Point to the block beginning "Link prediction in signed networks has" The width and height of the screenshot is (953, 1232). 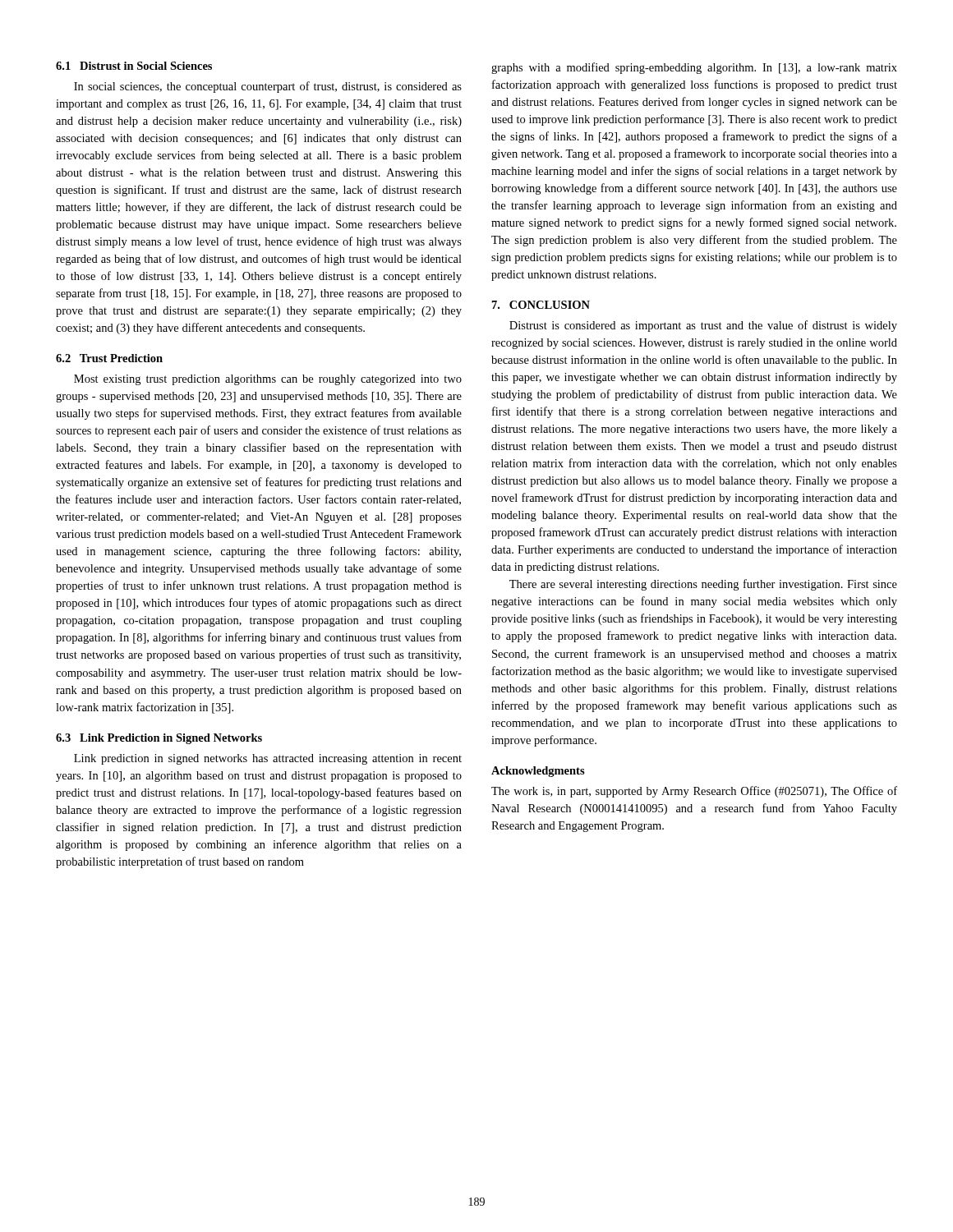pyautogui.click(x=259, y=810)
